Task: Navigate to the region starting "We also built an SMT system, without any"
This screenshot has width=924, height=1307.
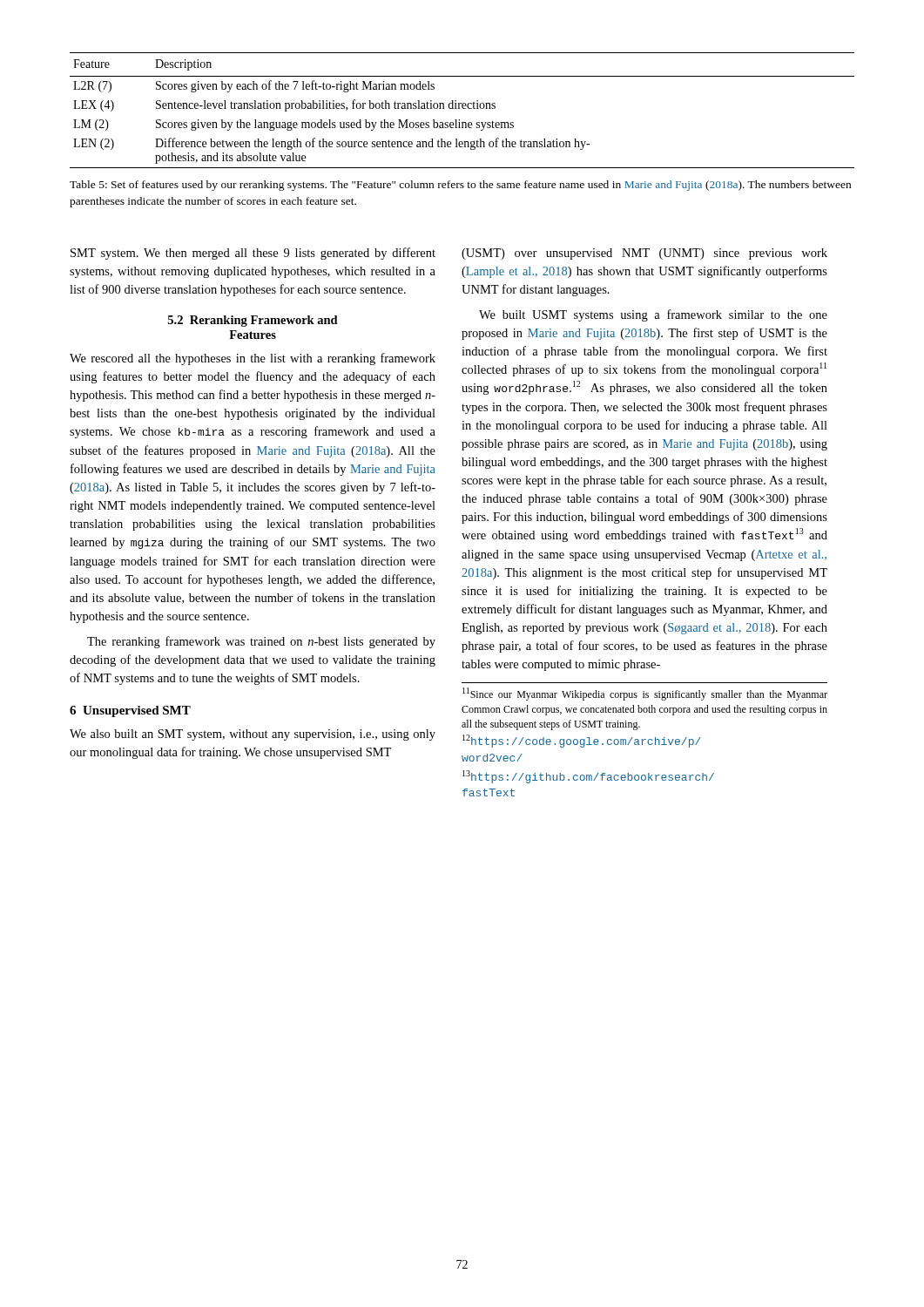Action: [253, 743]
